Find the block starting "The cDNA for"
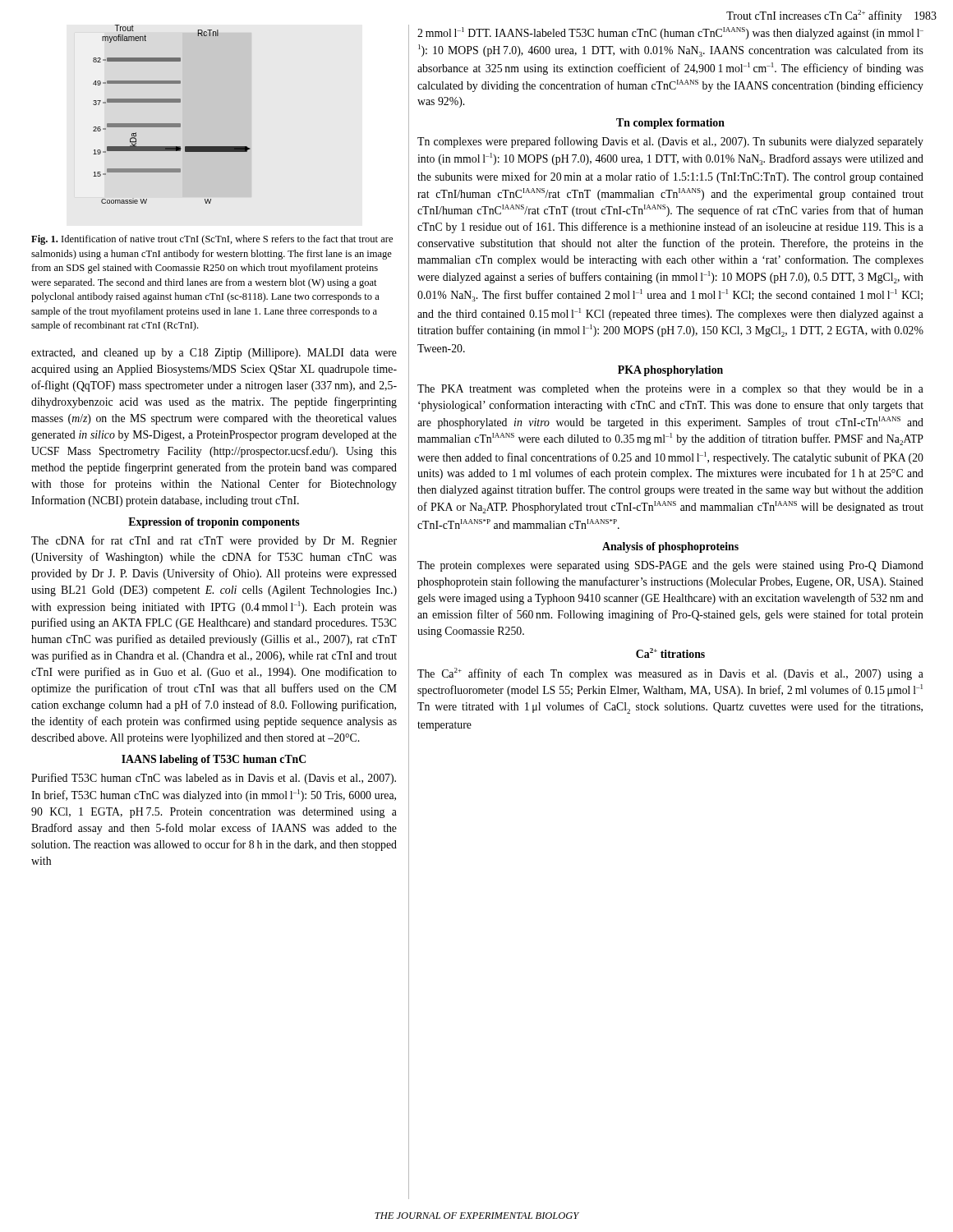Image resolution: width=953 pixels, height=1232 pixels. [214, 639]
